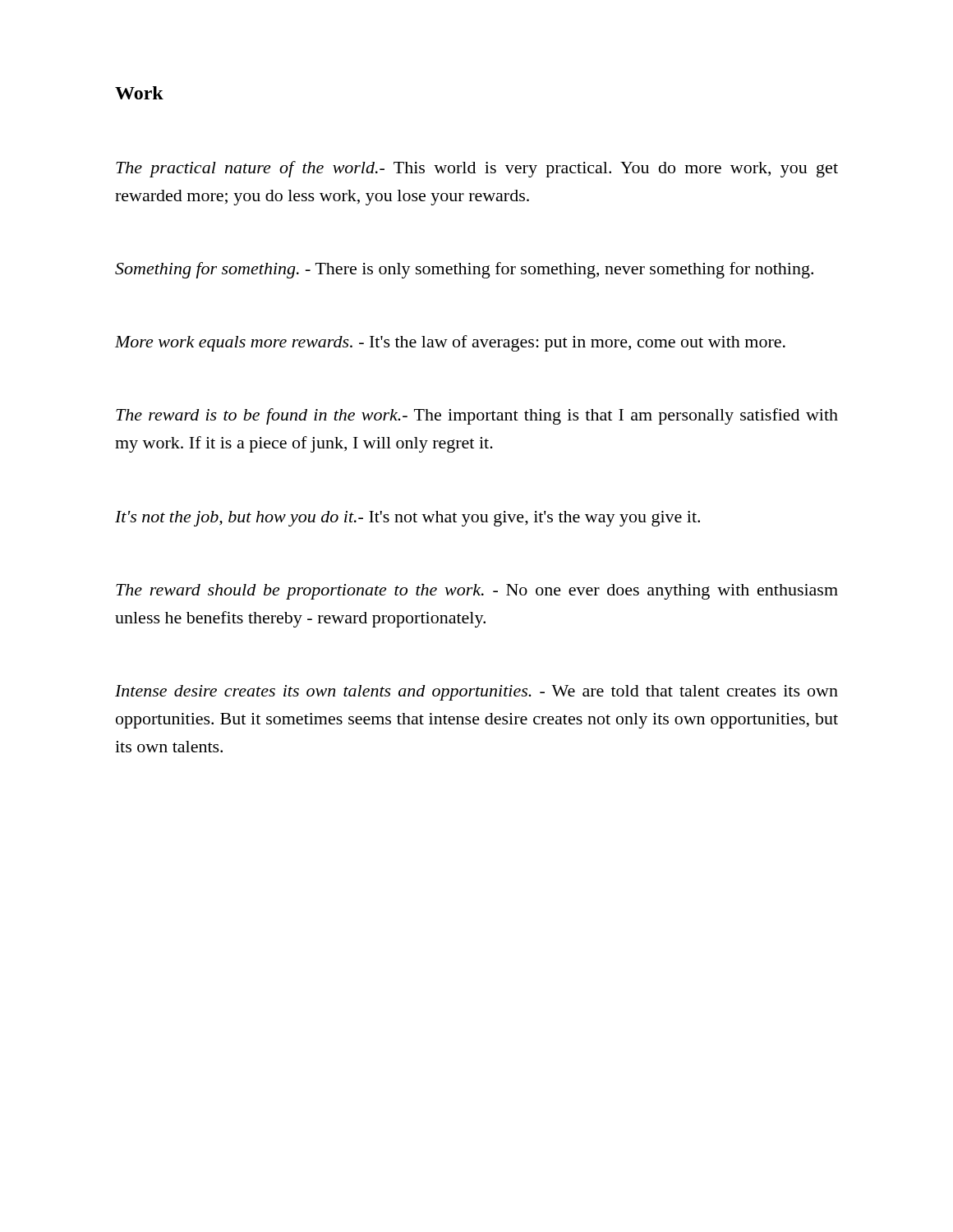The image size is (953, 1232).
Task: Click on the text block that reads "The reward is to be found"
Action: click(476, 429)
